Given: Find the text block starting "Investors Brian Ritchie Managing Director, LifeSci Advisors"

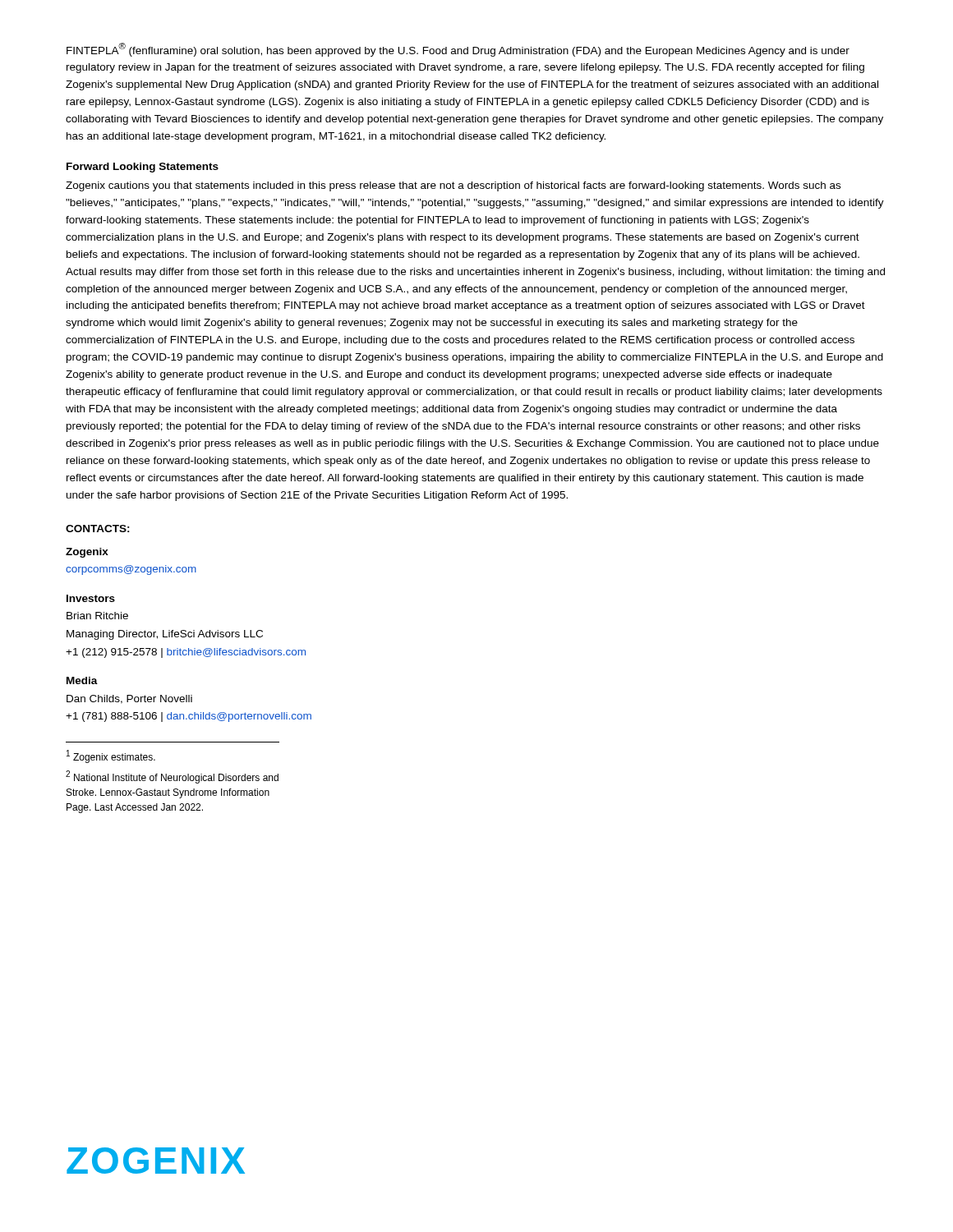Looking at the screenshot, I should 186,625.
